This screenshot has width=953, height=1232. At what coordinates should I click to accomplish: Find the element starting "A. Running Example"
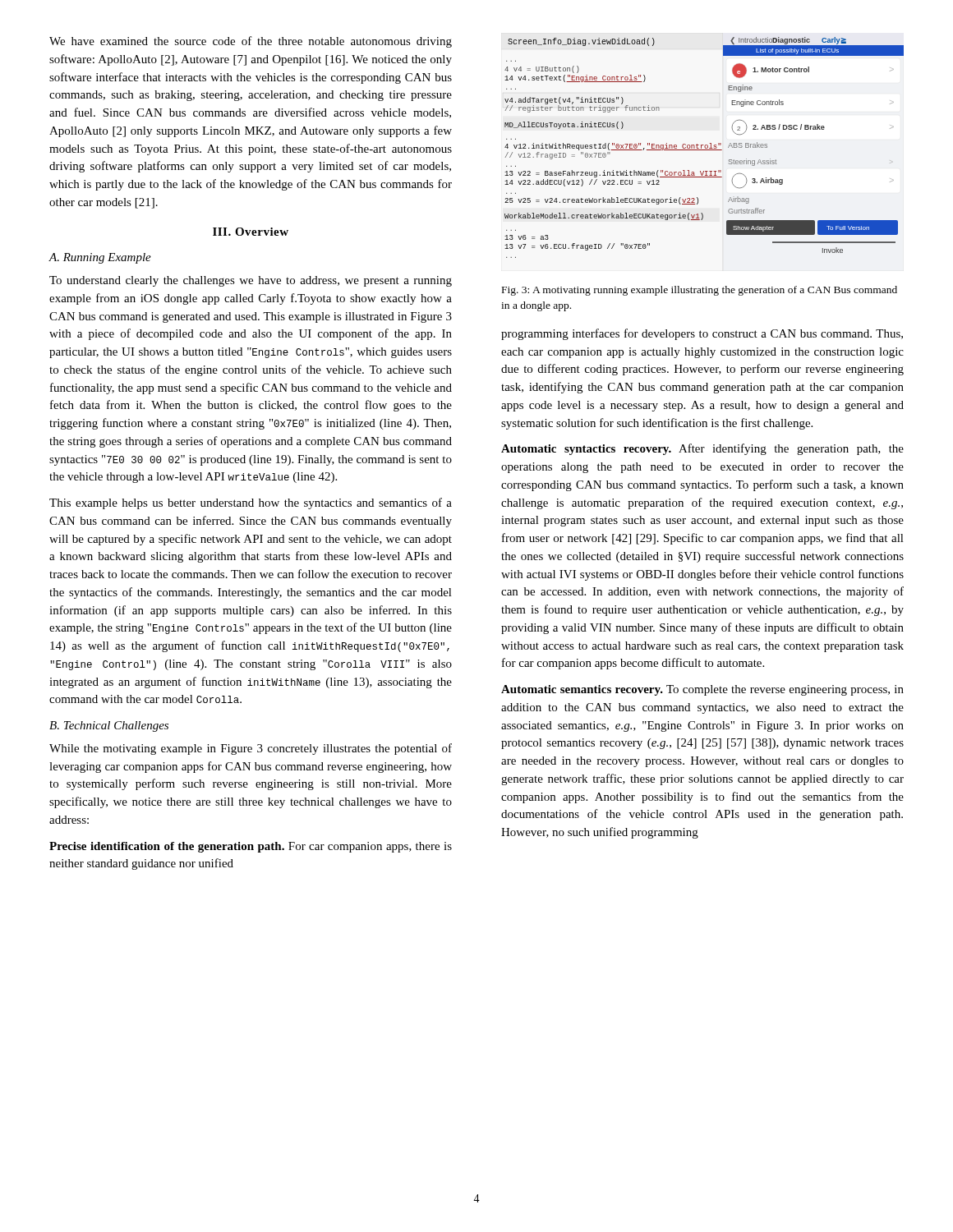[x=100, y=257]
